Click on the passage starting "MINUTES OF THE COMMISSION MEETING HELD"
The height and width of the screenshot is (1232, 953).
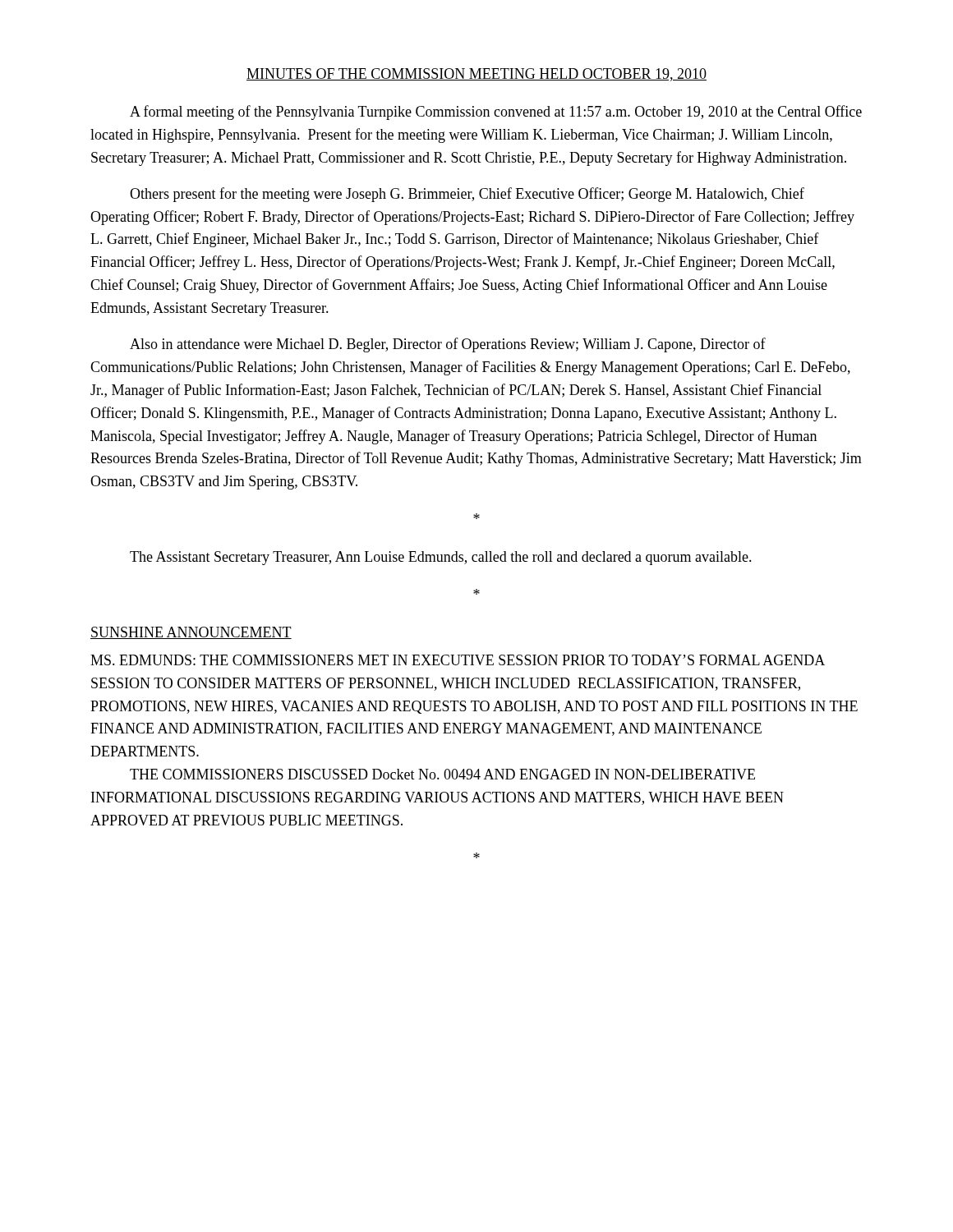[476, 74]
